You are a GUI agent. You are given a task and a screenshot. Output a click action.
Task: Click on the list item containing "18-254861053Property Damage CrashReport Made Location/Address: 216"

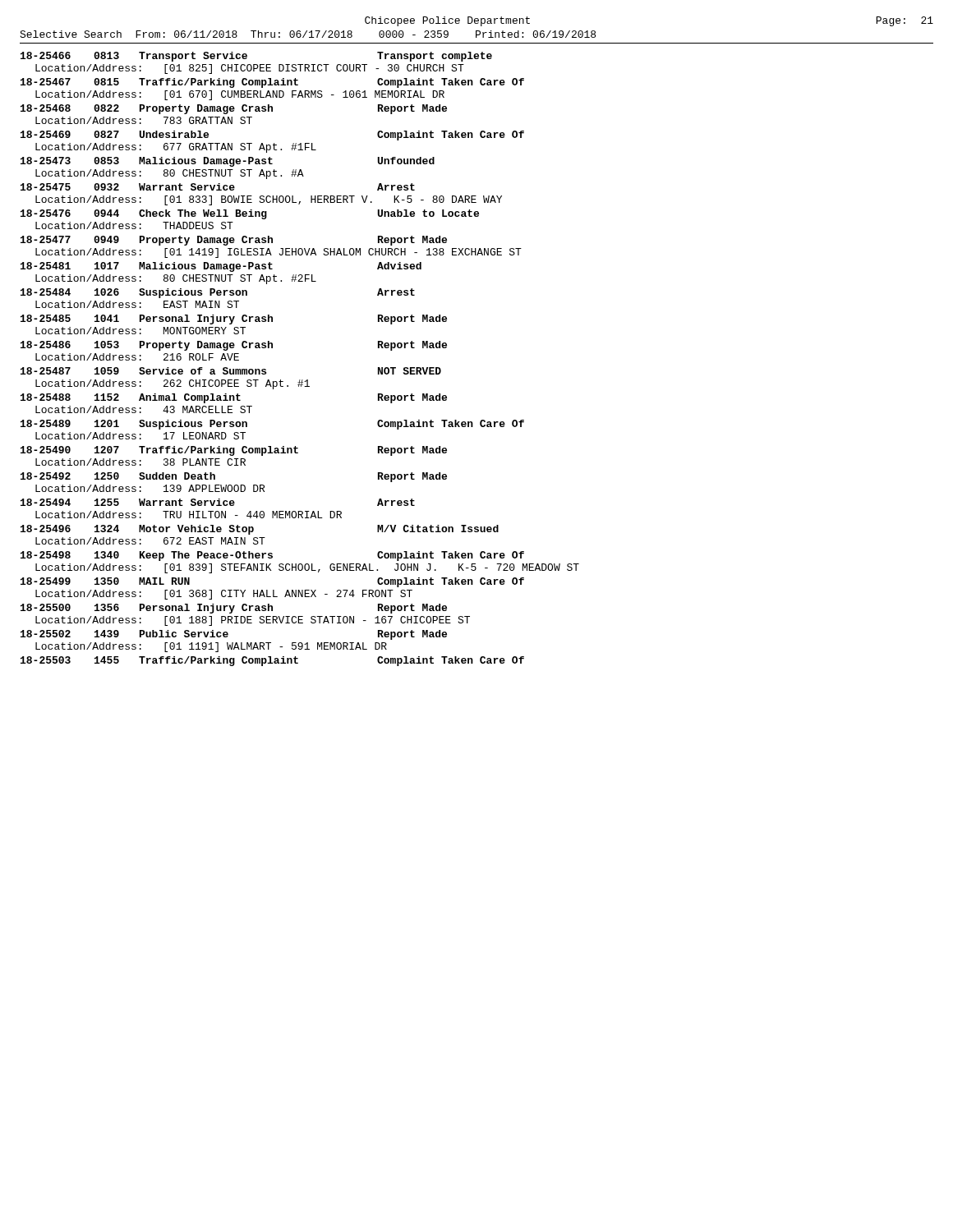coord(234,346)
